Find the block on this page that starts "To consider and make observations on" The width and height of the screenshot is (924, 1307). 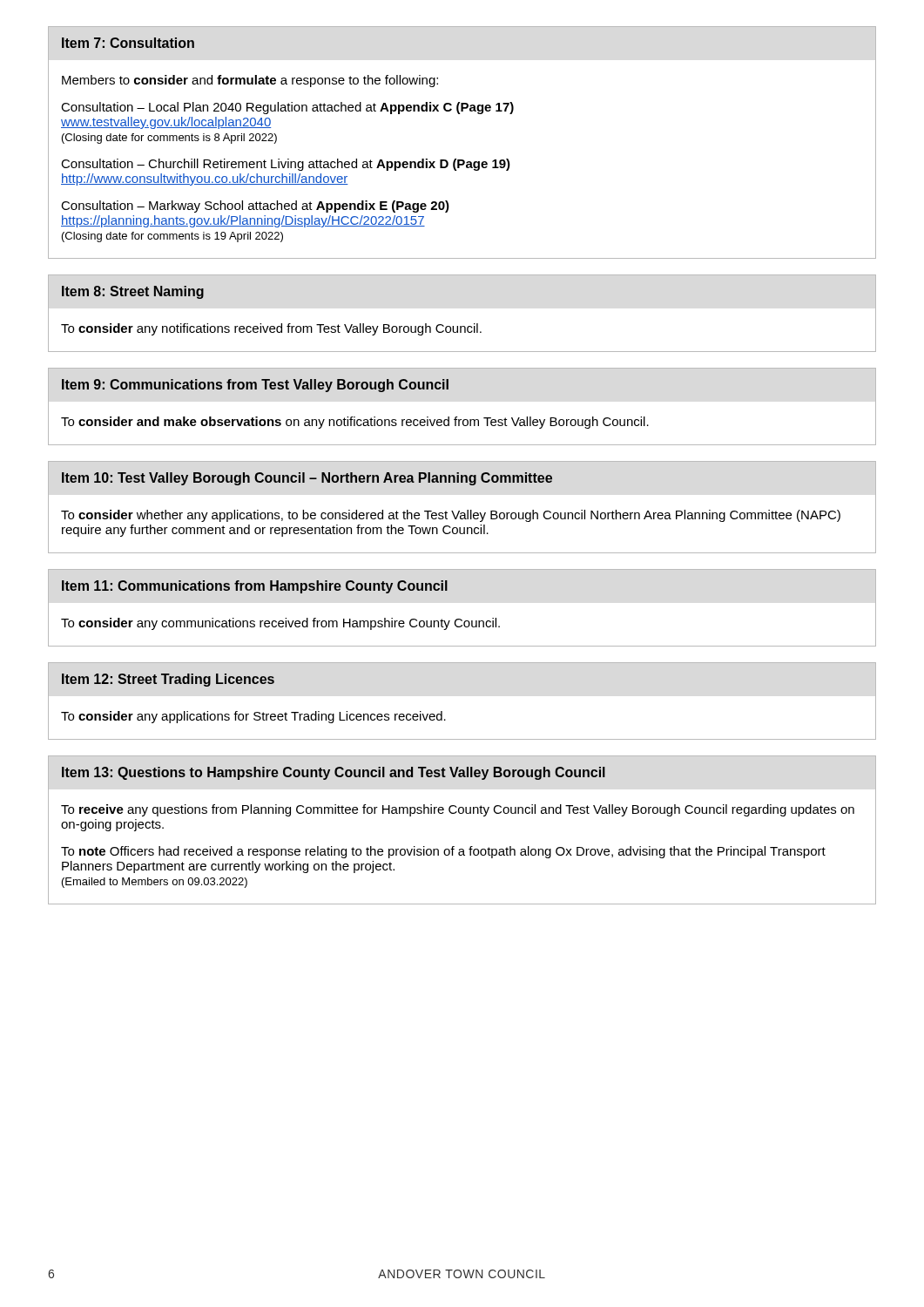[x=355, y=421]
